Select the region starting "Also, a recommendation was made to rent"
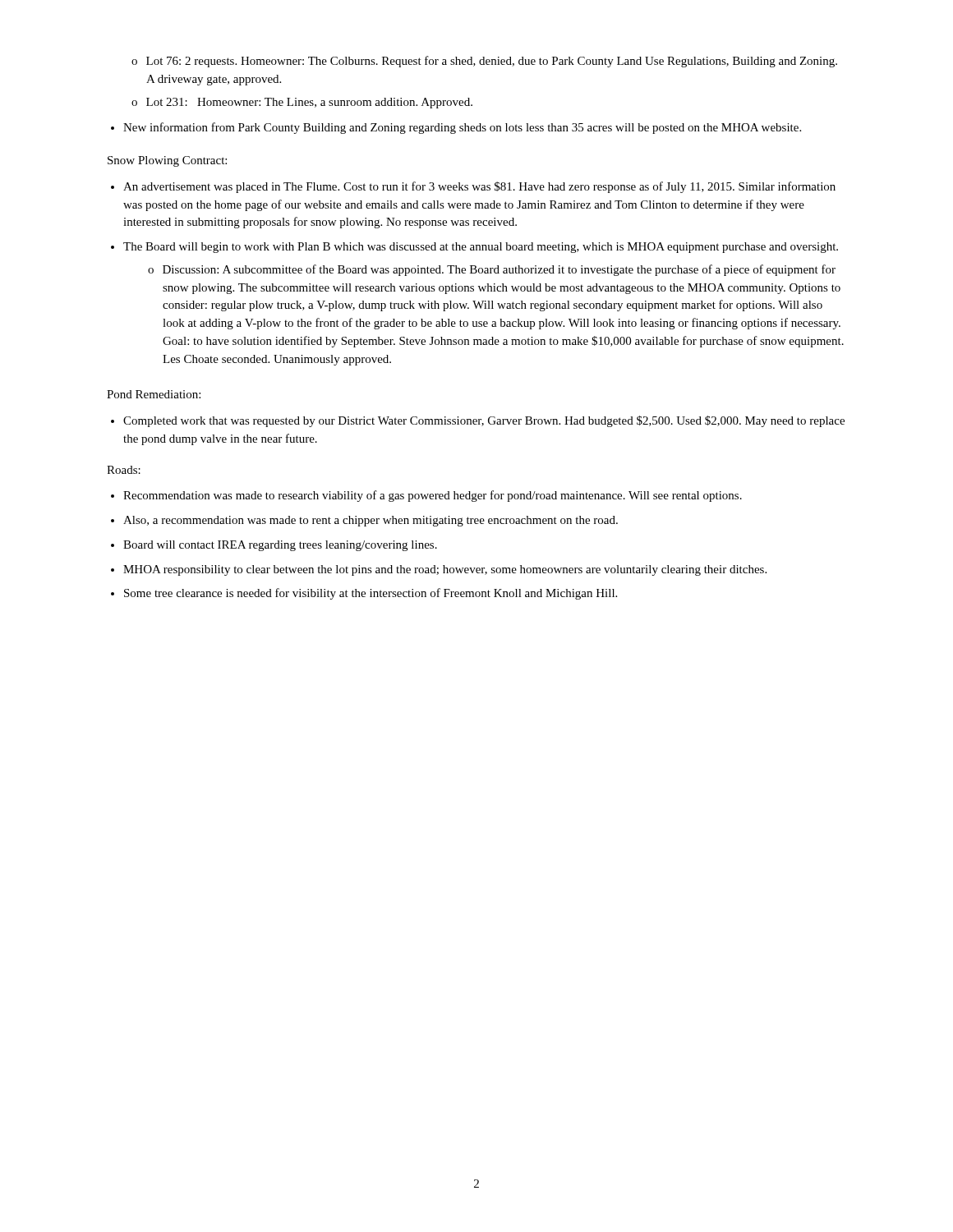This screenshot has height=1232, width=953. [x=485, y=521]
